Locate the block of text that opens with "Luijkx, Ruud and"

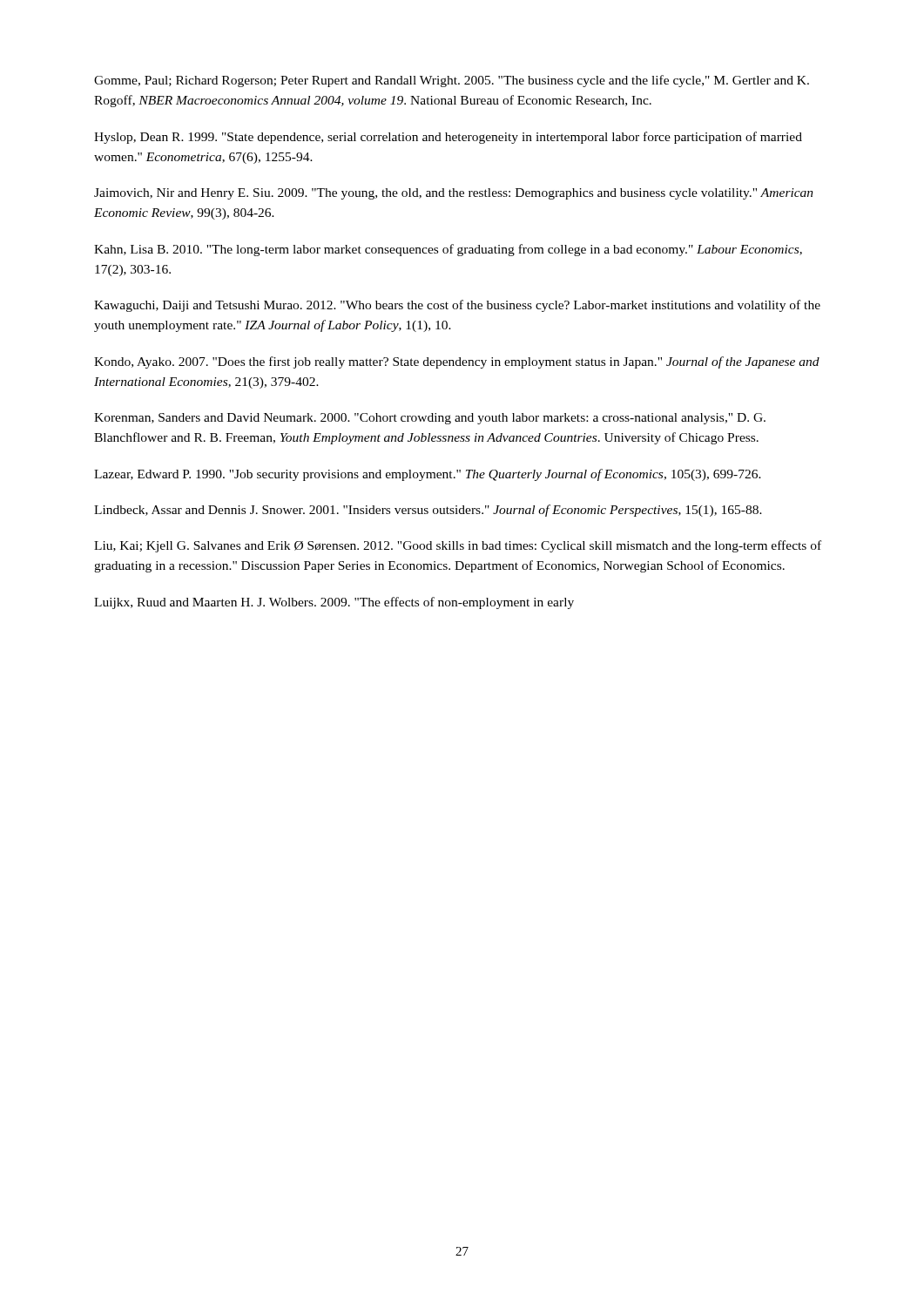(x=334, y=601)
